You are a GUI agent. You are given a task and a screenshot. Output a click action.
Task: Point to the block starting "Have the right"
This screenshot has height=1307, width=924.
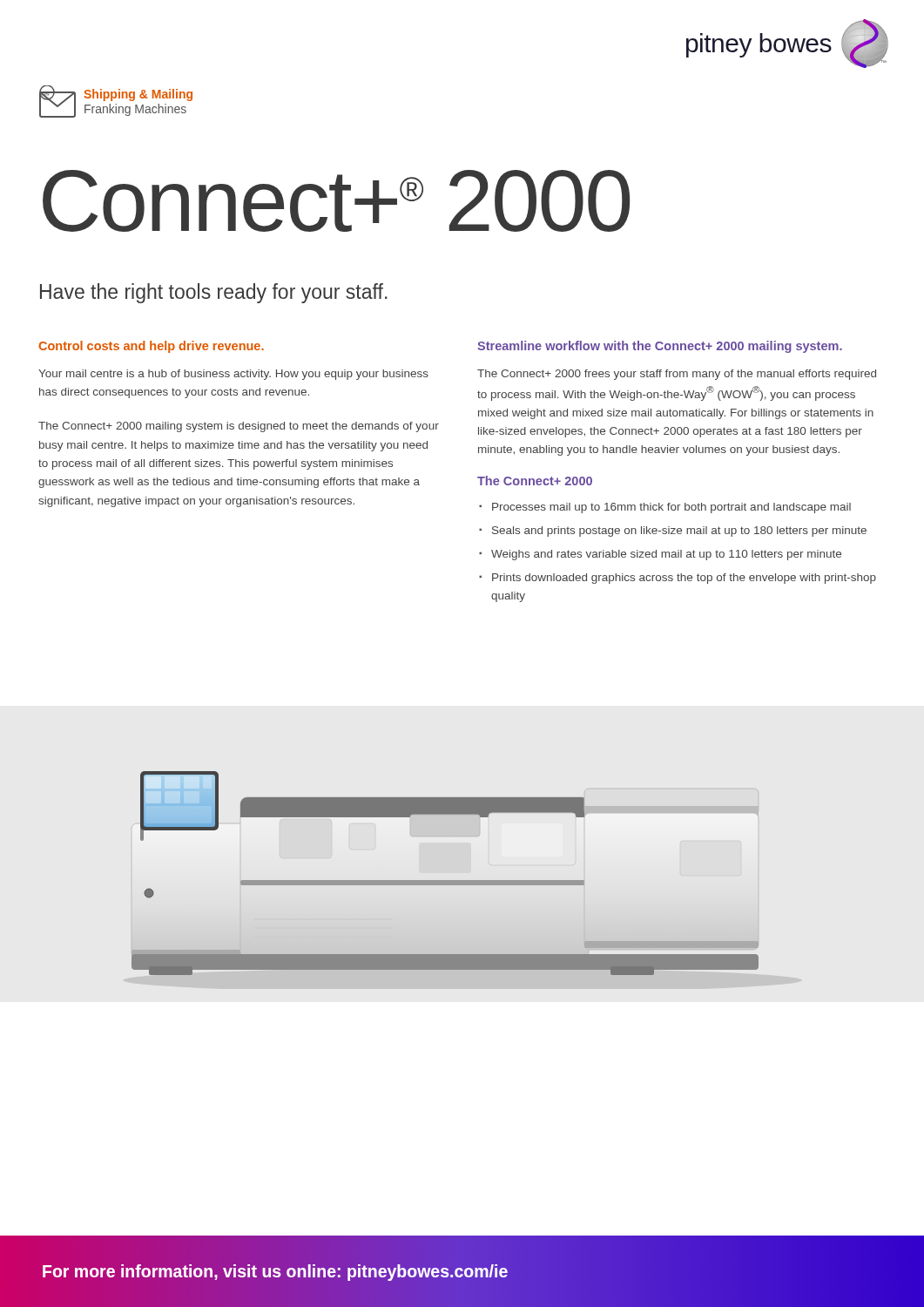click(213, 292)
